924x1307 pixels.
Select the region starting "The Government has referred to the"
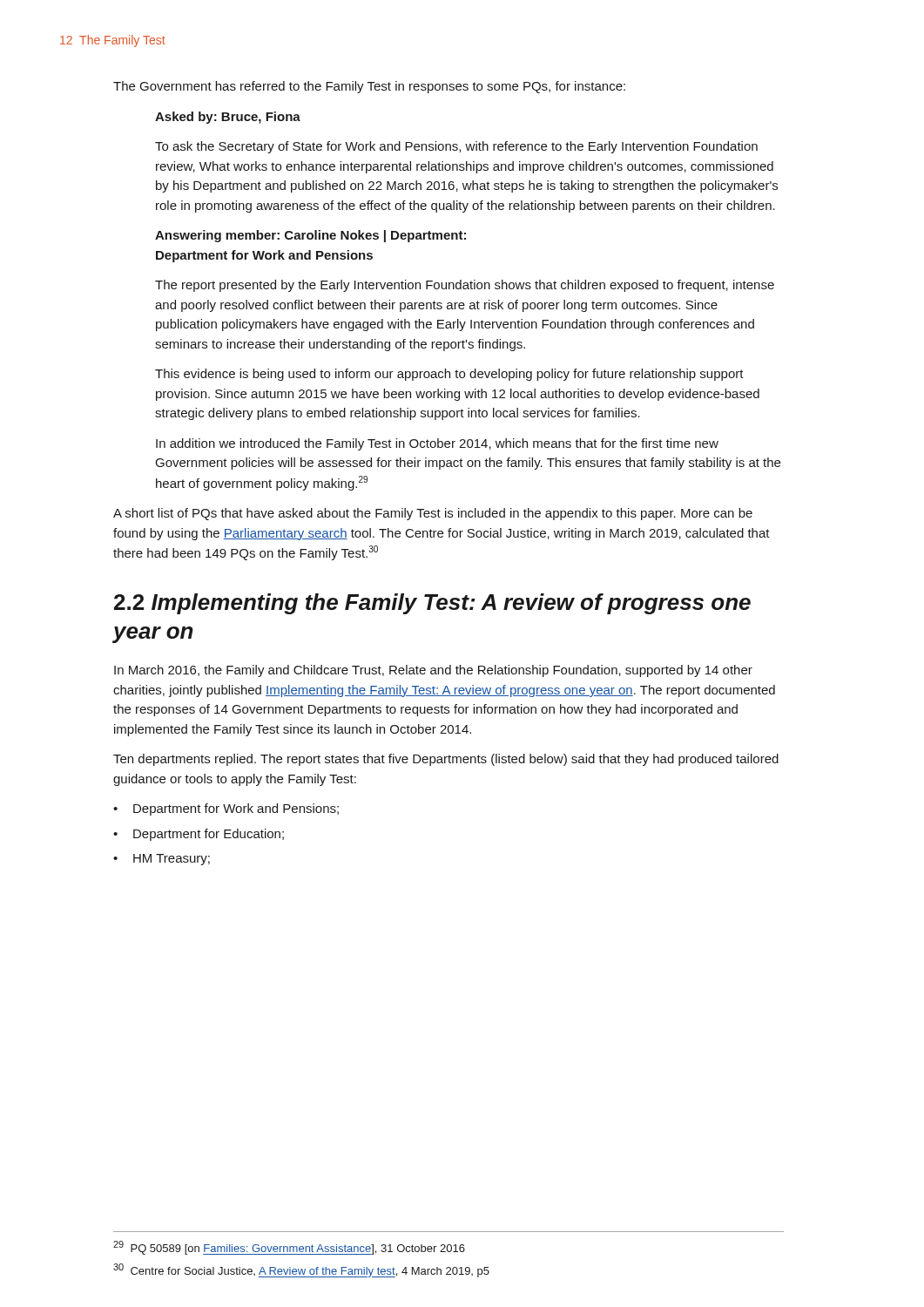[449, 87]
